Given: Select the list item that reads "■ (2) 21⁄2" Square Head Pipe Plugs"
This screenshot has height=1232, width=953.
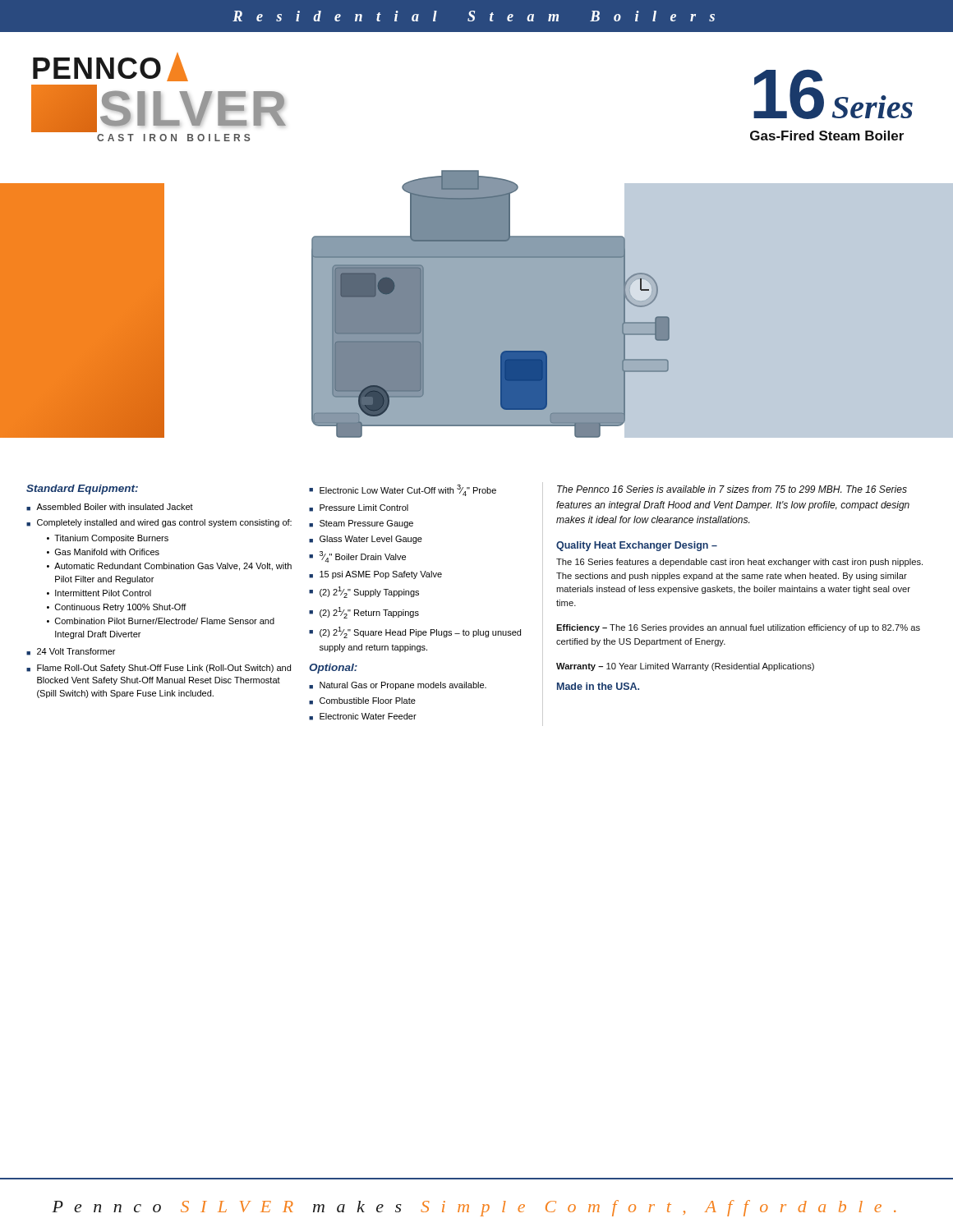Looking at the screenshot, I should (x=420, y=639).
